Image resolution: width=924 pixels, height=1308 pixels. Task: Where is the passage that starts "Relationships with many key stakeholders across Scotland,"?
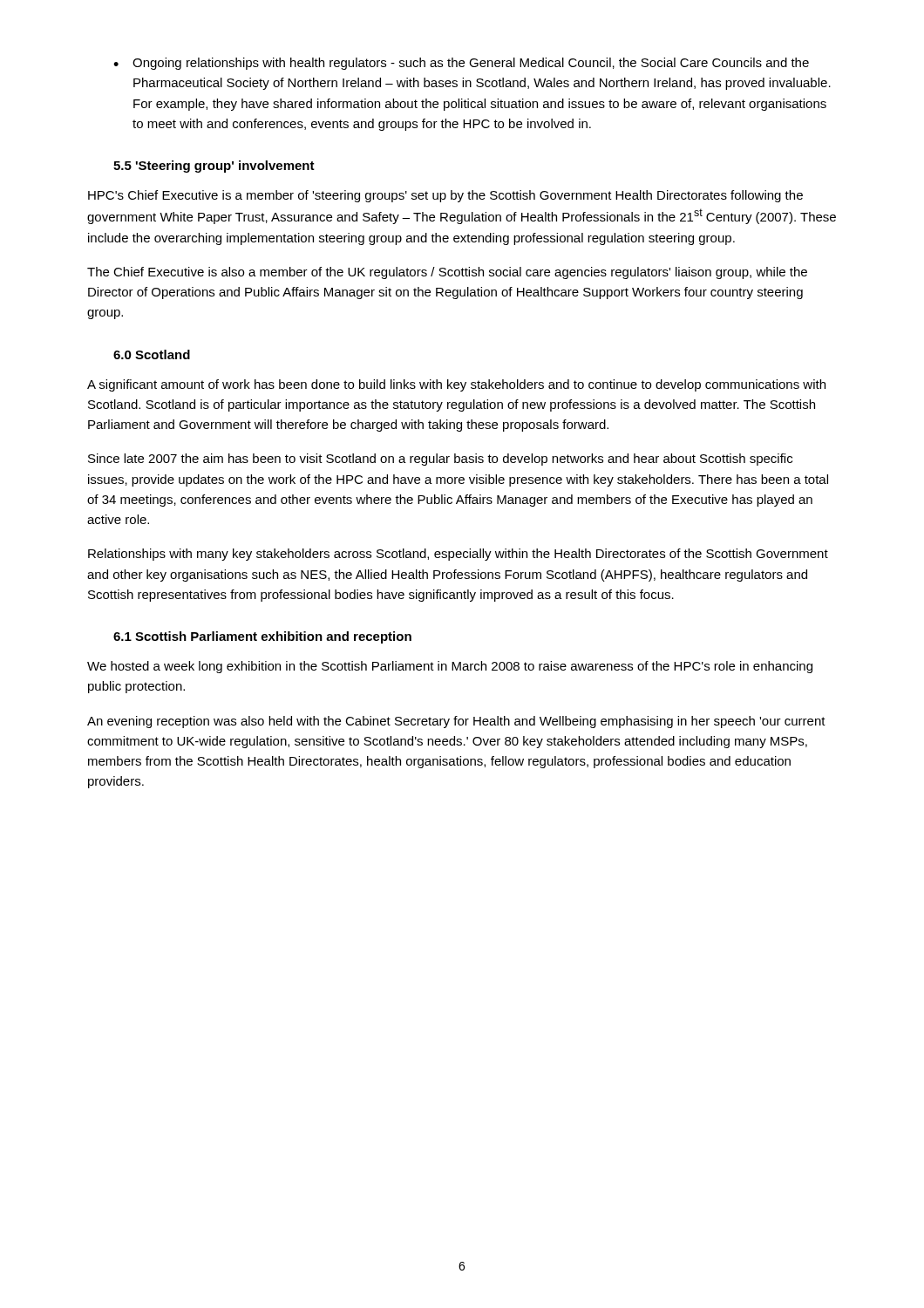tap(457, 574)
